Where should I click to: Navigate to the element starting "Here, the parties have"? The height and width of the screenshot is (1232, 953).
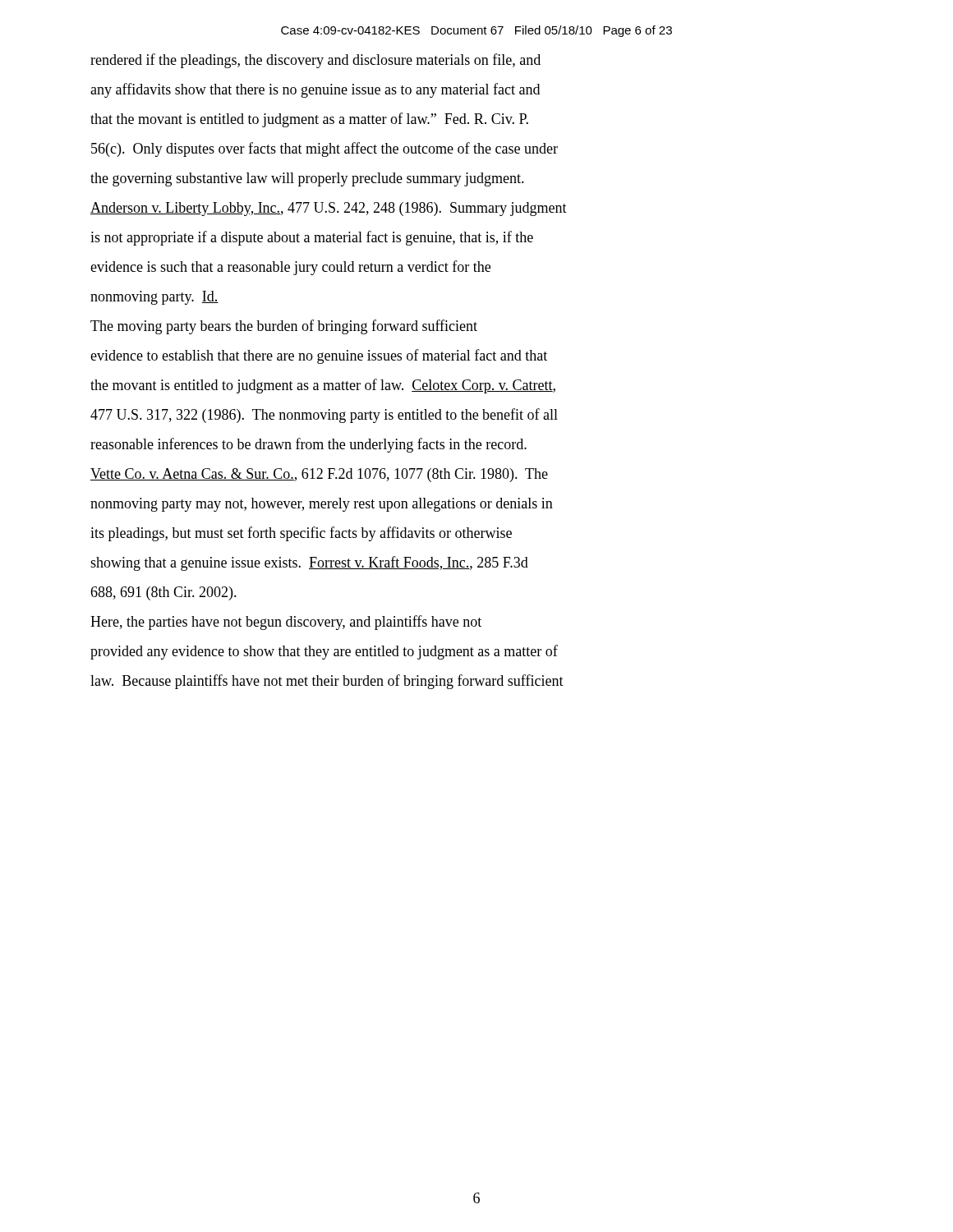coord(476,651)
